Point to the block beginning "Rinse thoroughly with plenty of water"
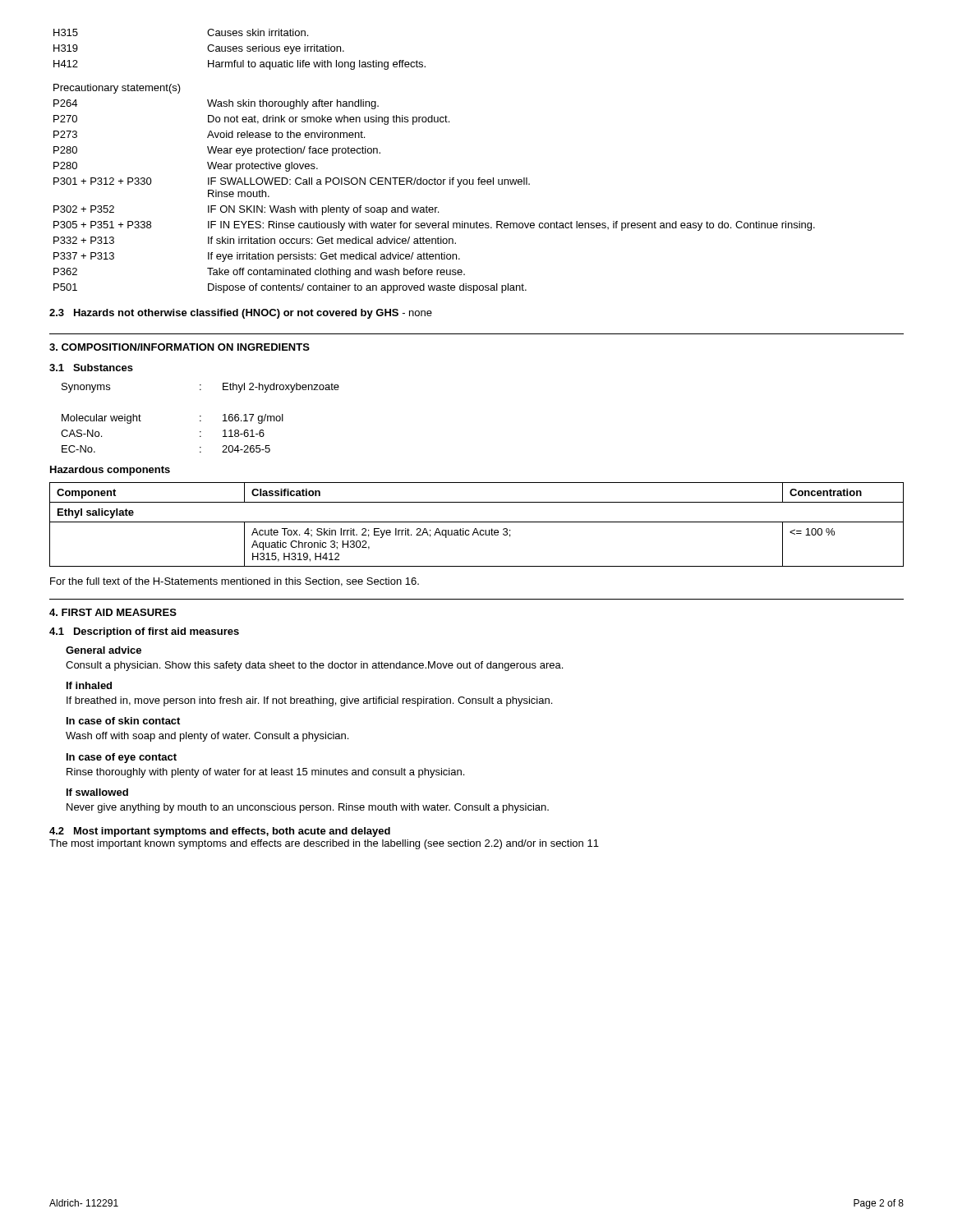953x1232 pixels. coord(266,771)
